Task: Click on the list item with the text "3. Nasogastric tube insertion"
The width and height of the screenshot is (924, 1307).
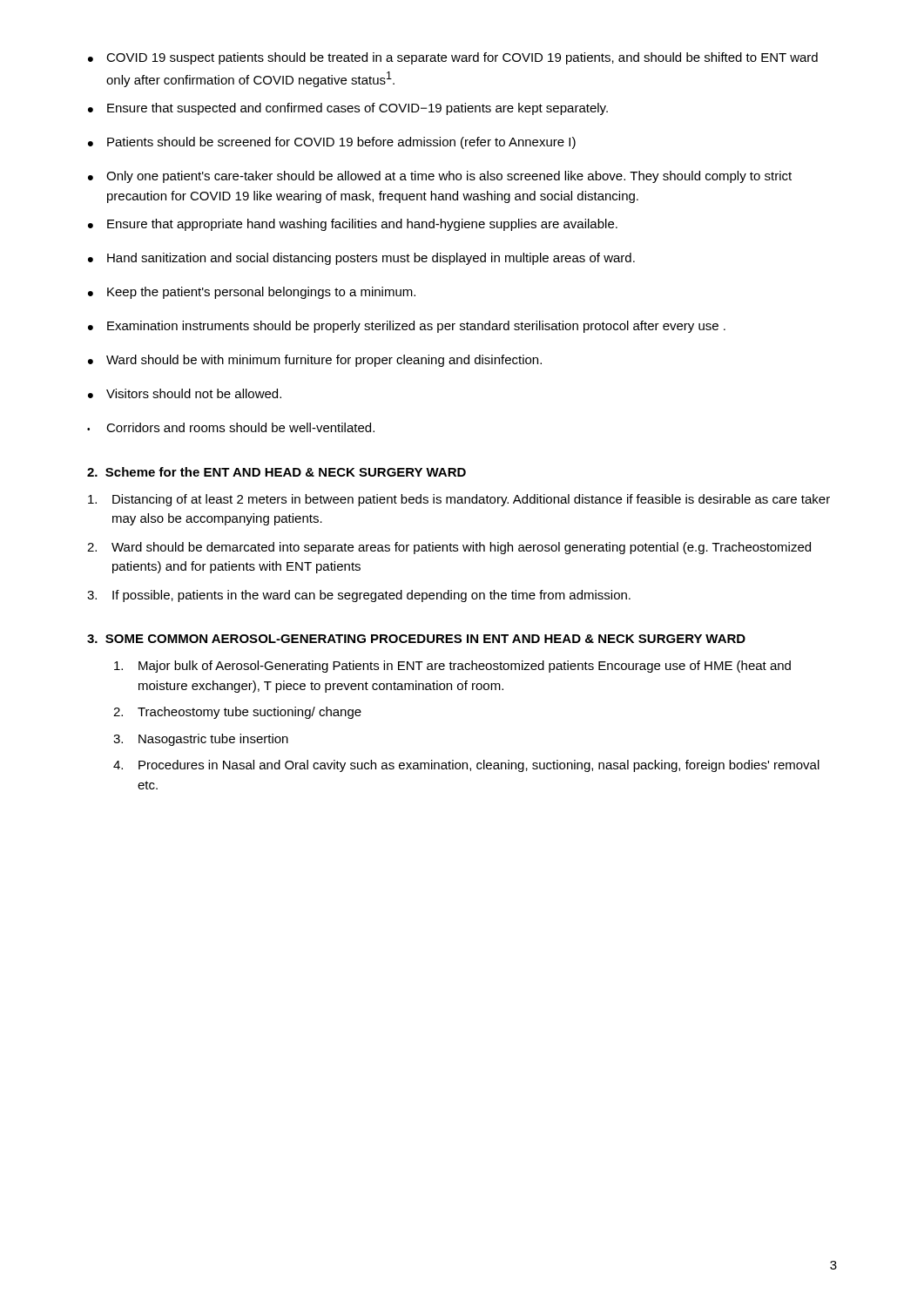Action: pyautogui.click(x=201, y=740)
